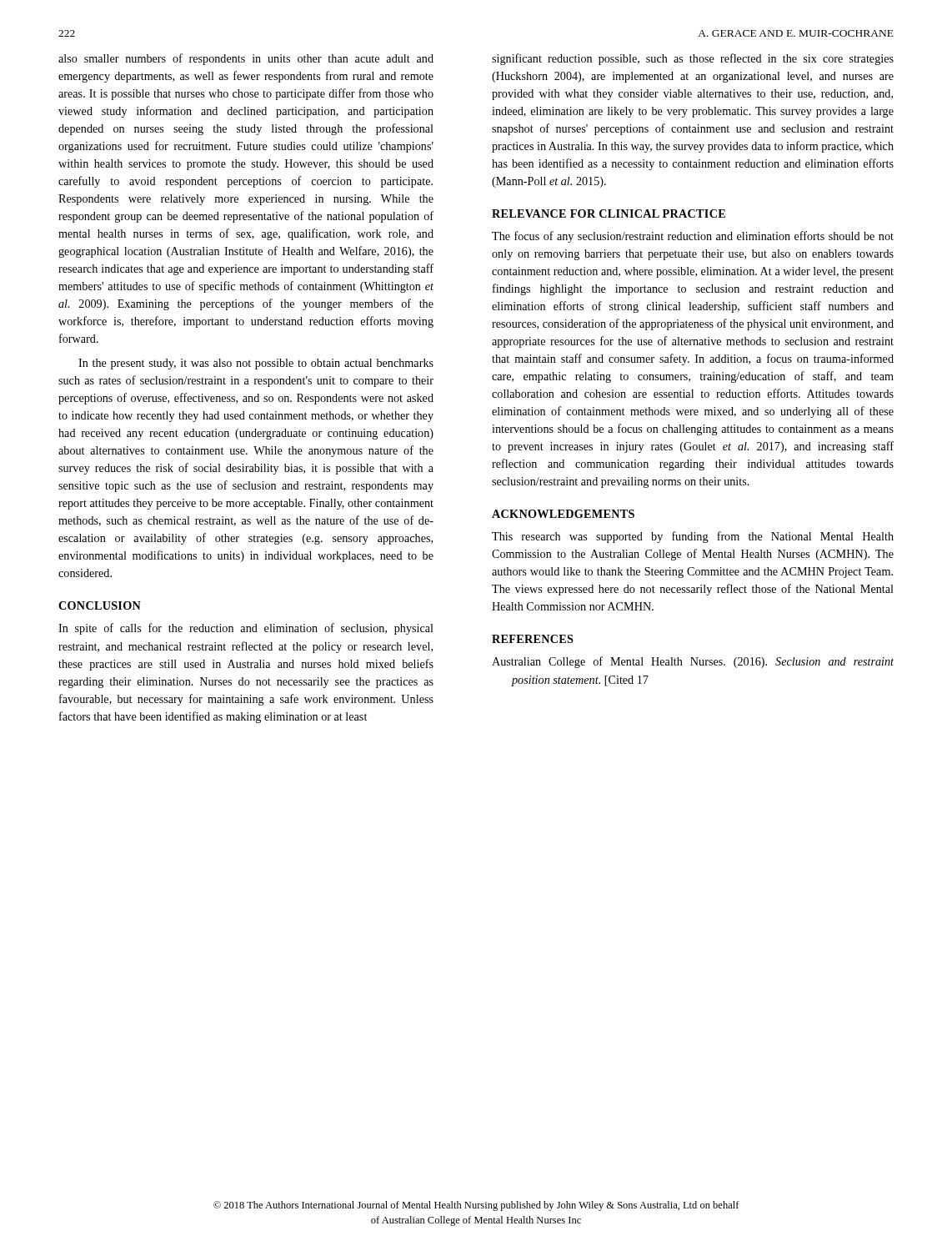Locate the text block that says "The focus of"
Screen dimensions: 1251x952
(x=693, y=359)
